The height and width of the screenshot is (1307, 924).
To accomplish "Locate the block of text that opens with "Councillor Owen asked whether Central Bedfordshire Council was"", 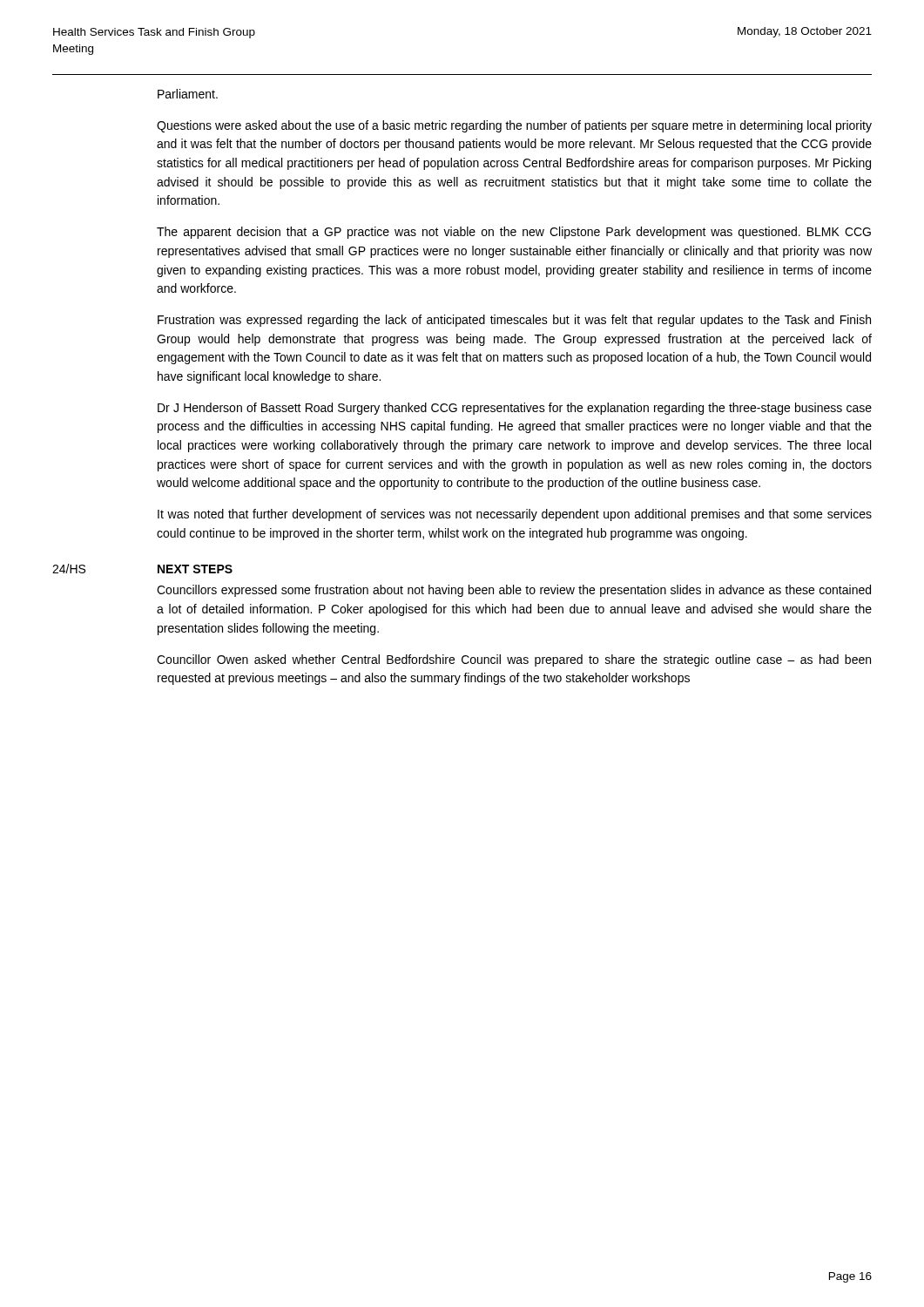I will coord(514,669).
